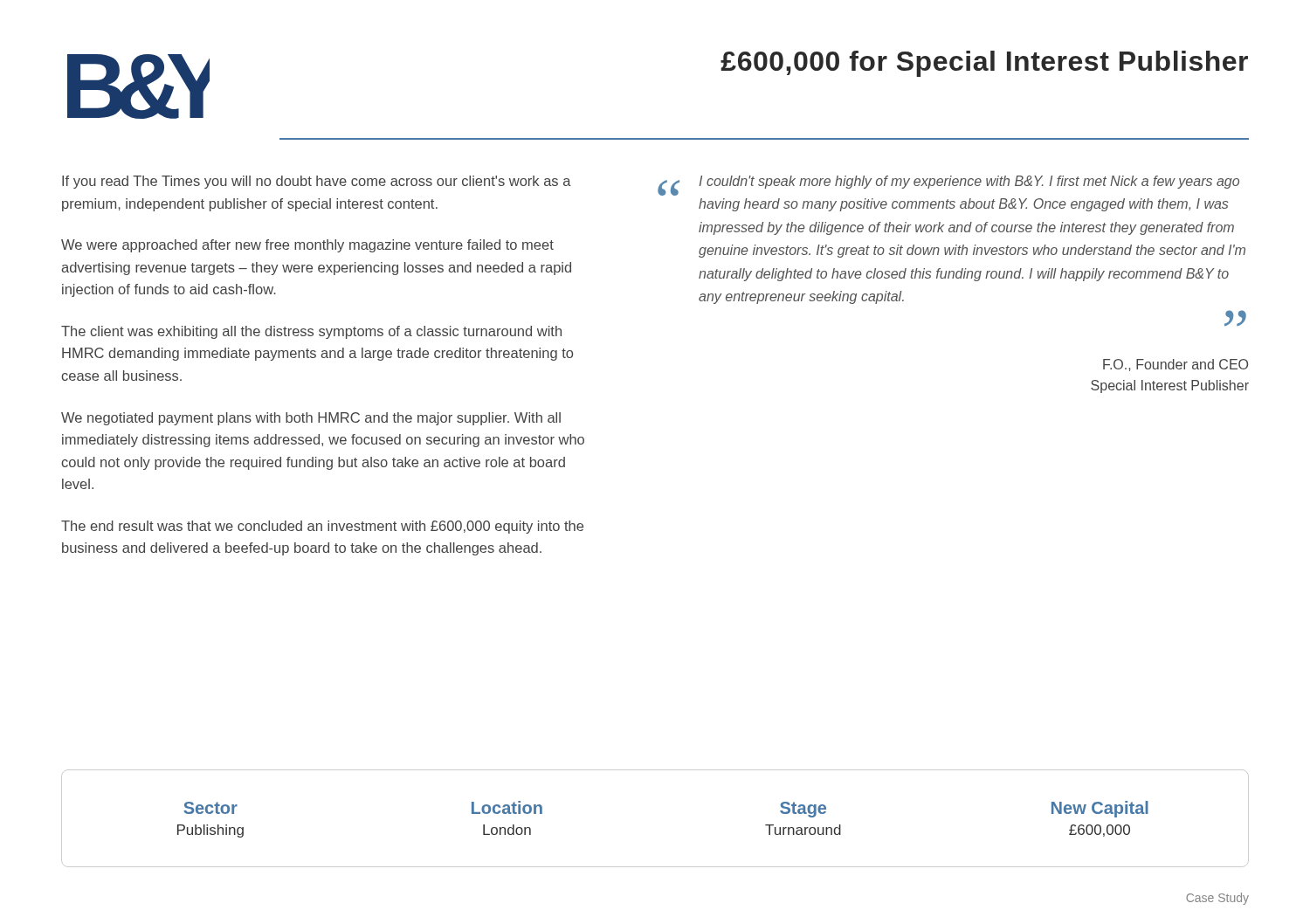This screenshot has height=924, width=1310.
Task: Where is the passage that starts "If you read The Times you will no"?
Action: click(x=332, y=193)
